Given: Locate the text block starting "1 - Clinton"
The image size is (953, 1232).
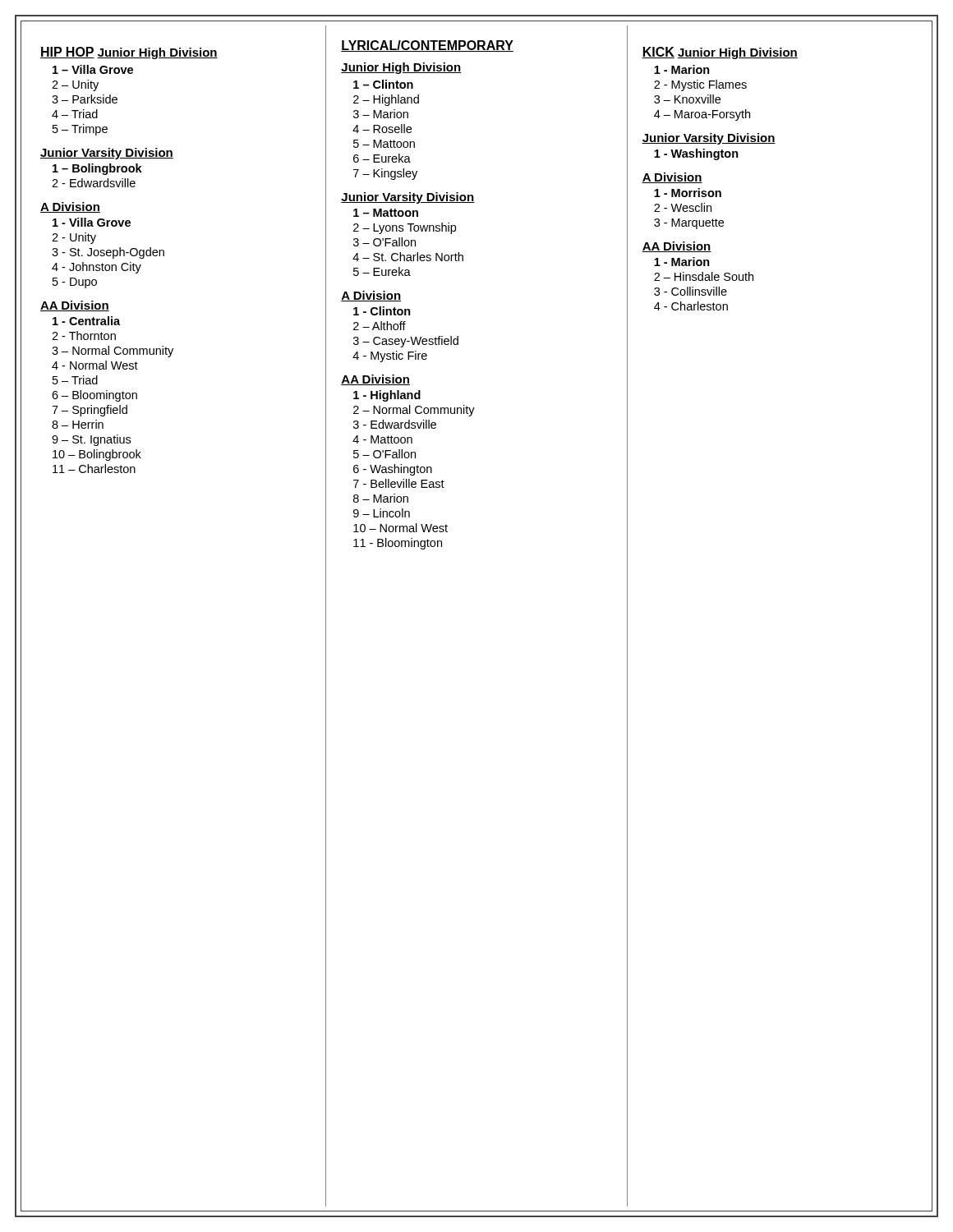Looking at the screenshot, I should click(382, 311).
